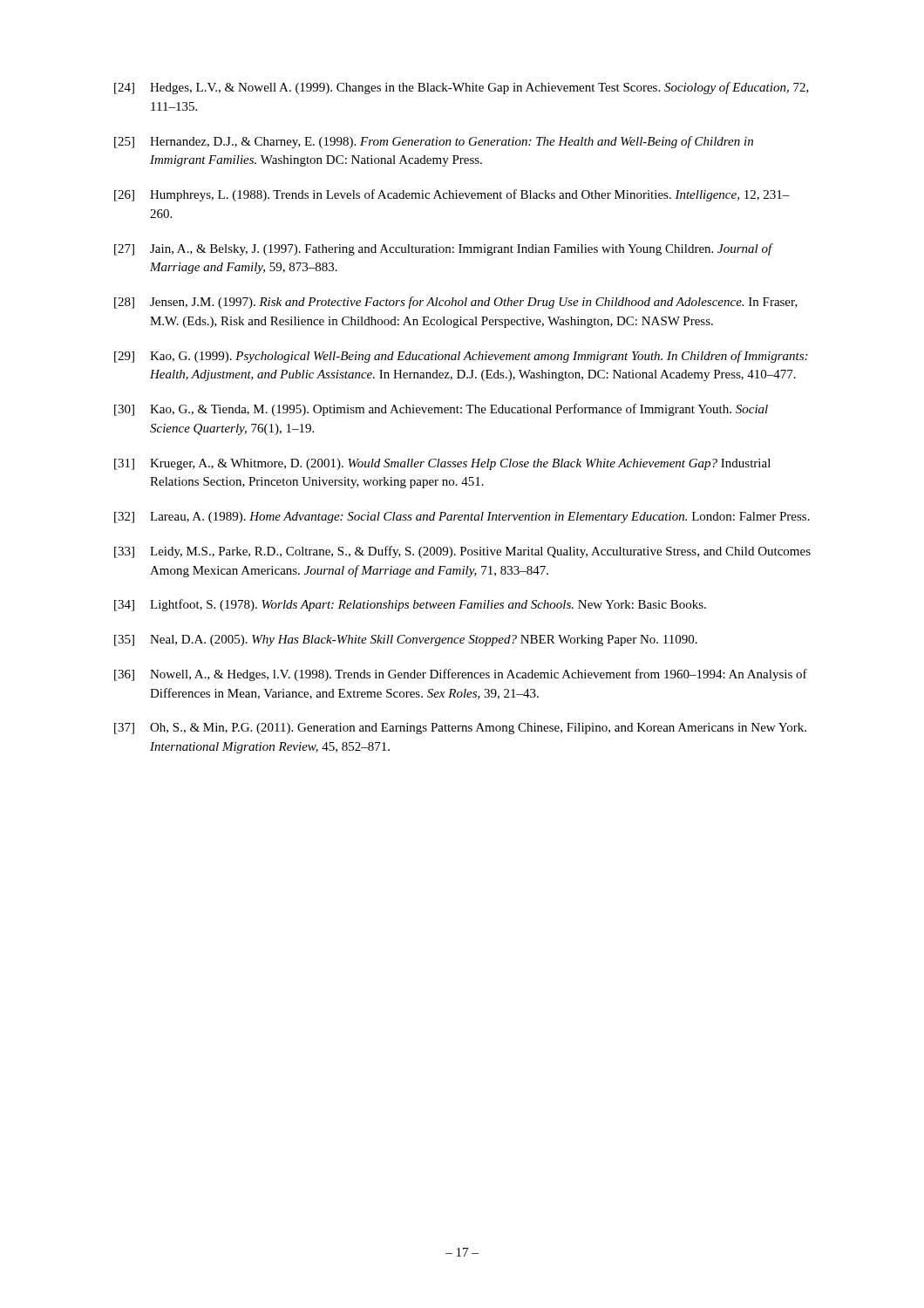Locate the list item that says "[24] Hedges, L.V., & Nowell A. (1999). Changes"
This screenshot has height=1308, width=924.
pyautogui.click(x=462, y=97)
